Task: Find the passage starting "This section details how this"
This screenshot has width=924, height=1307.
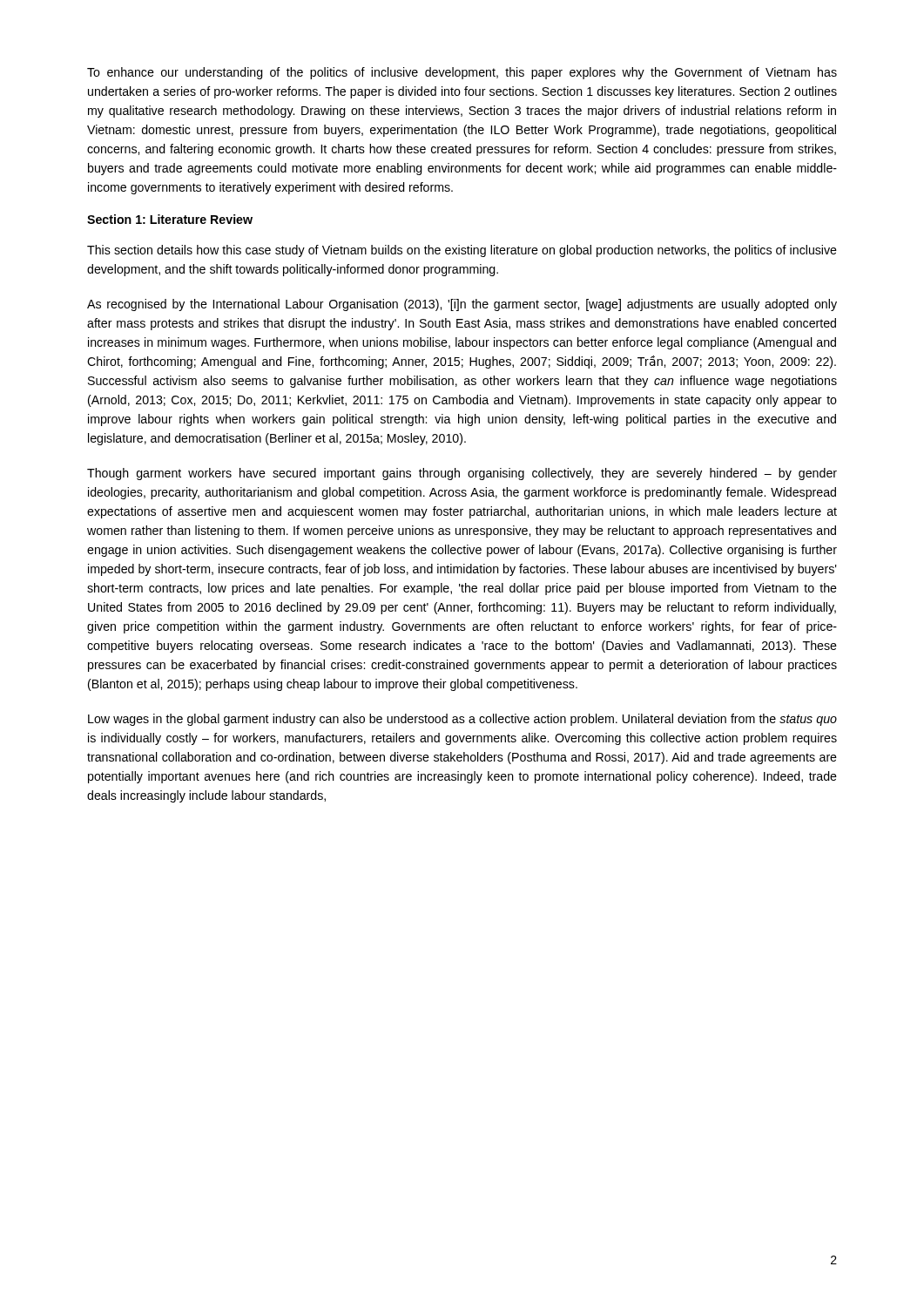Action: coord(462,260)
